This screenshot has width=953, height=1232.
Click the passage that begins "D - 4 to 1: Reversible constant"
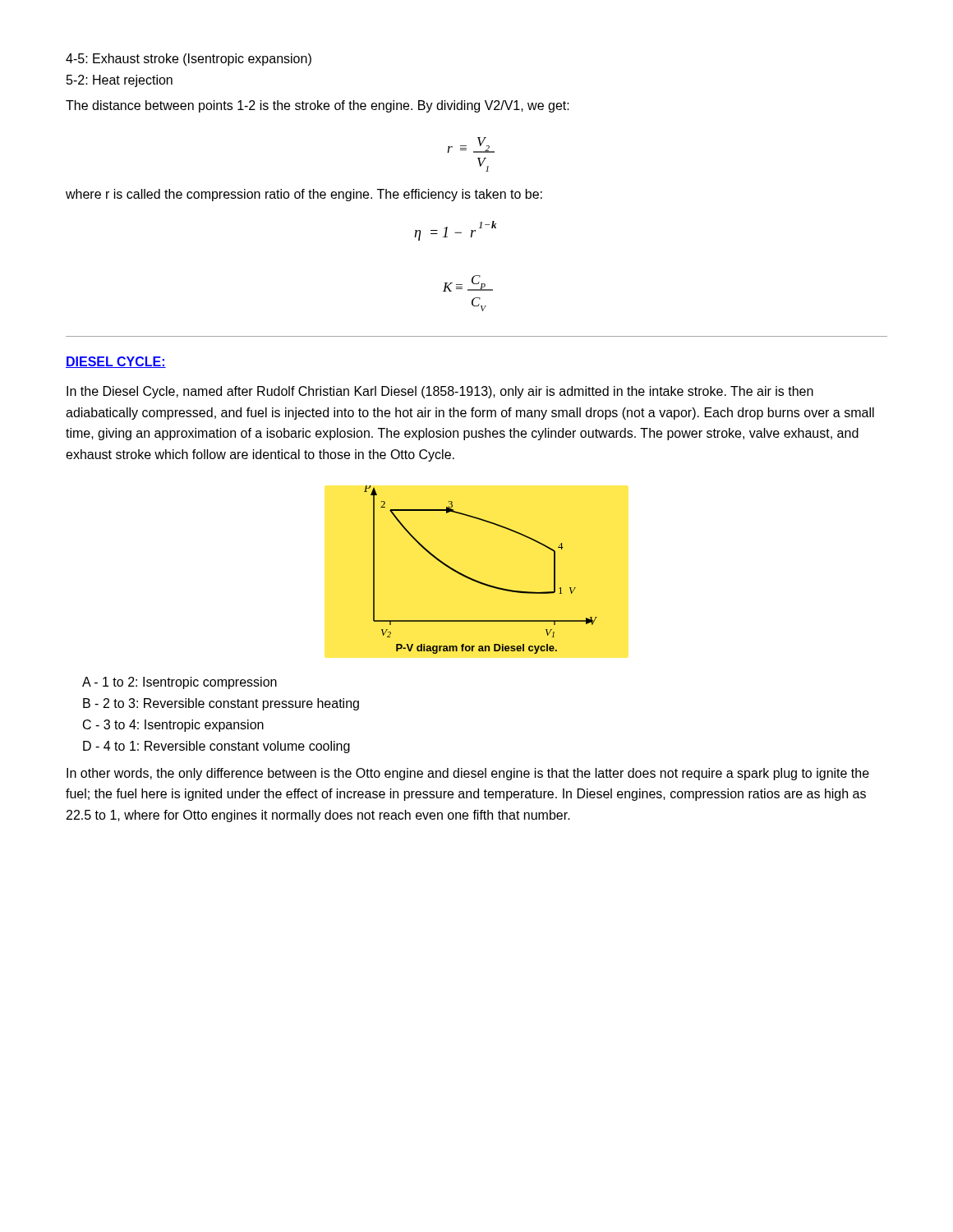click(x=216, y=746)
